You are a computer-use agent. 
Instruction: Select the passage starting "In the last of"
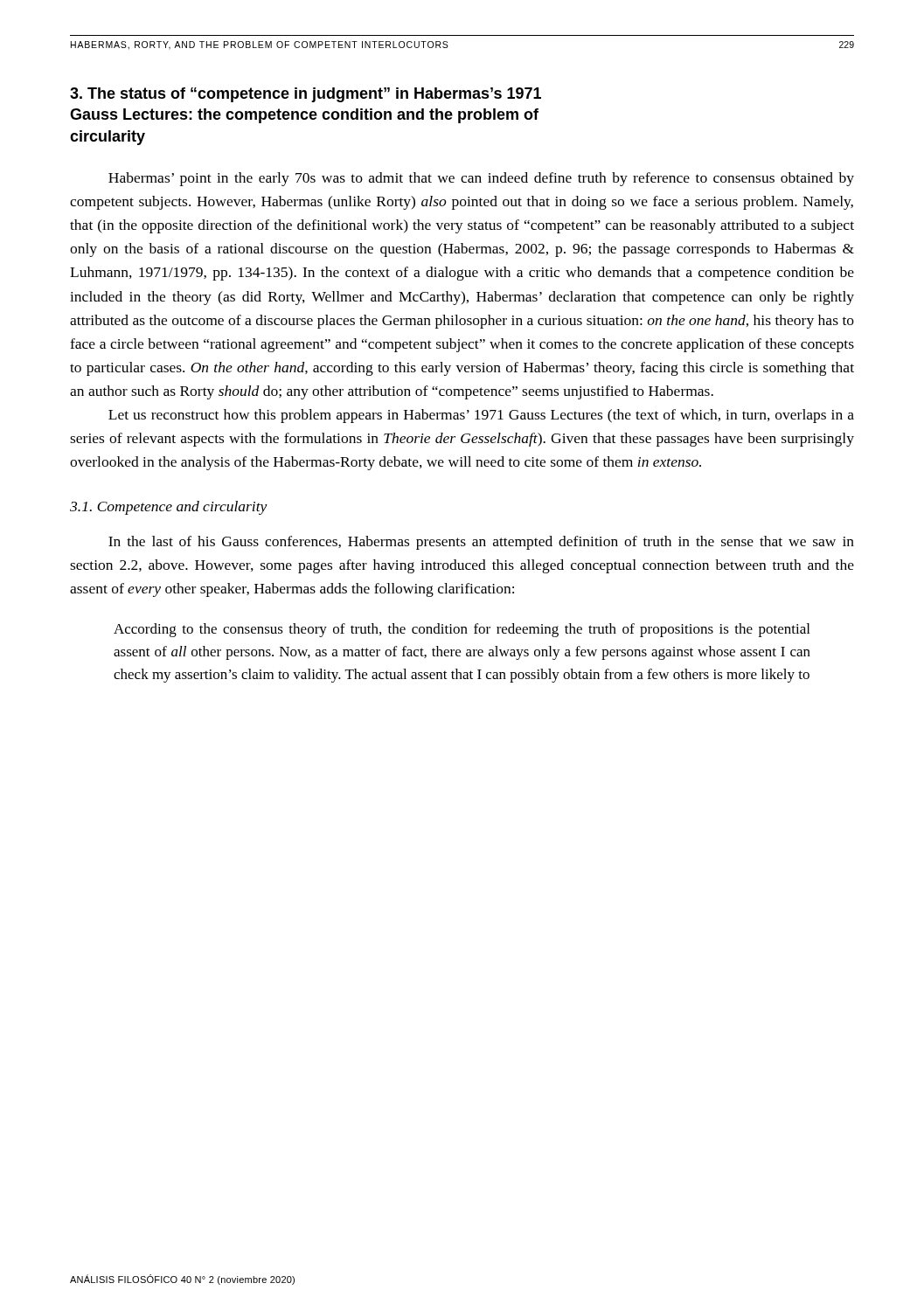[462, 565]
